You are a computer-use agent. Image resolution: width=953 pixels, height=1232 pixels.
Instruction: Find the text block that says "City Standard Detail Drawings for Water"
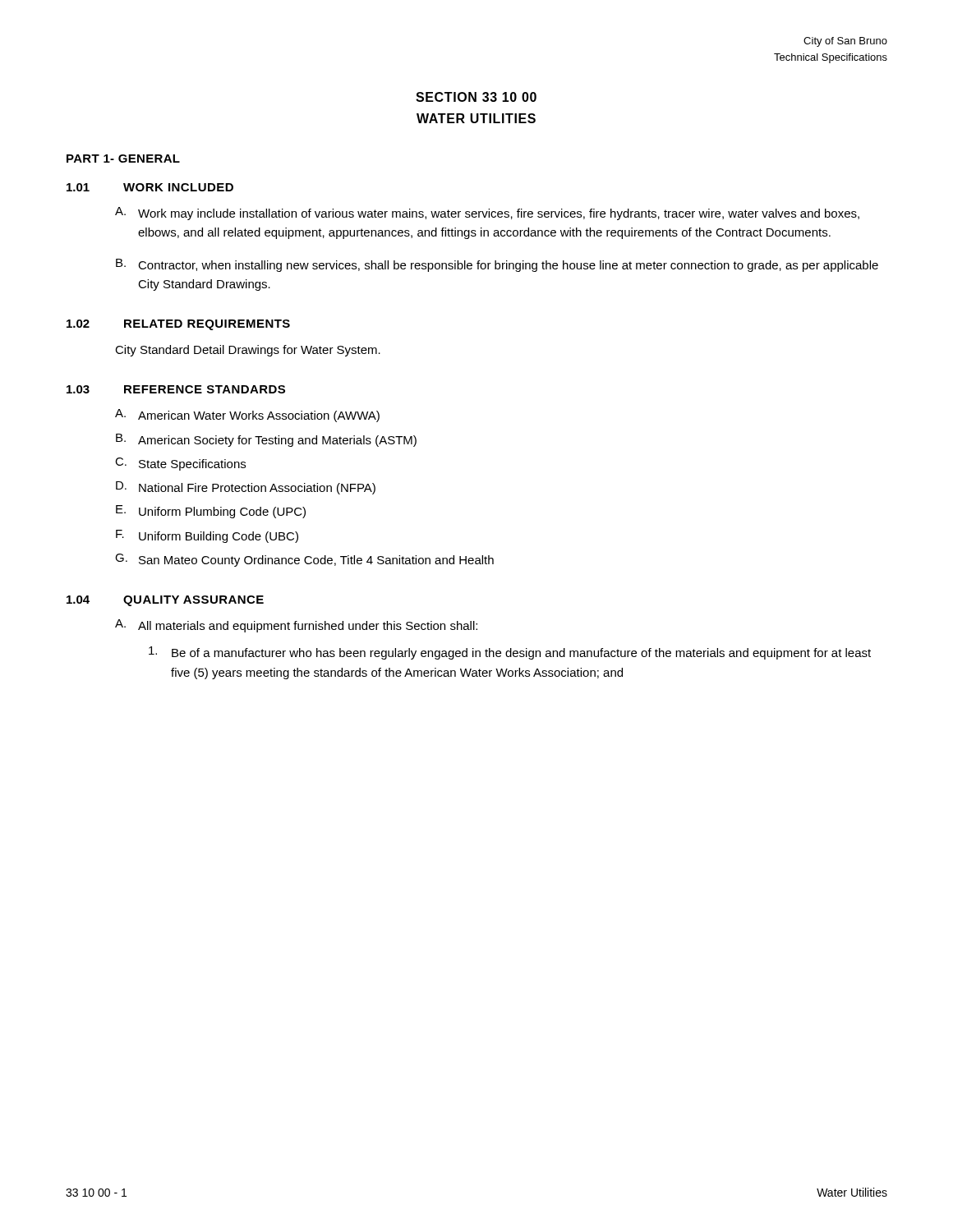248,349
